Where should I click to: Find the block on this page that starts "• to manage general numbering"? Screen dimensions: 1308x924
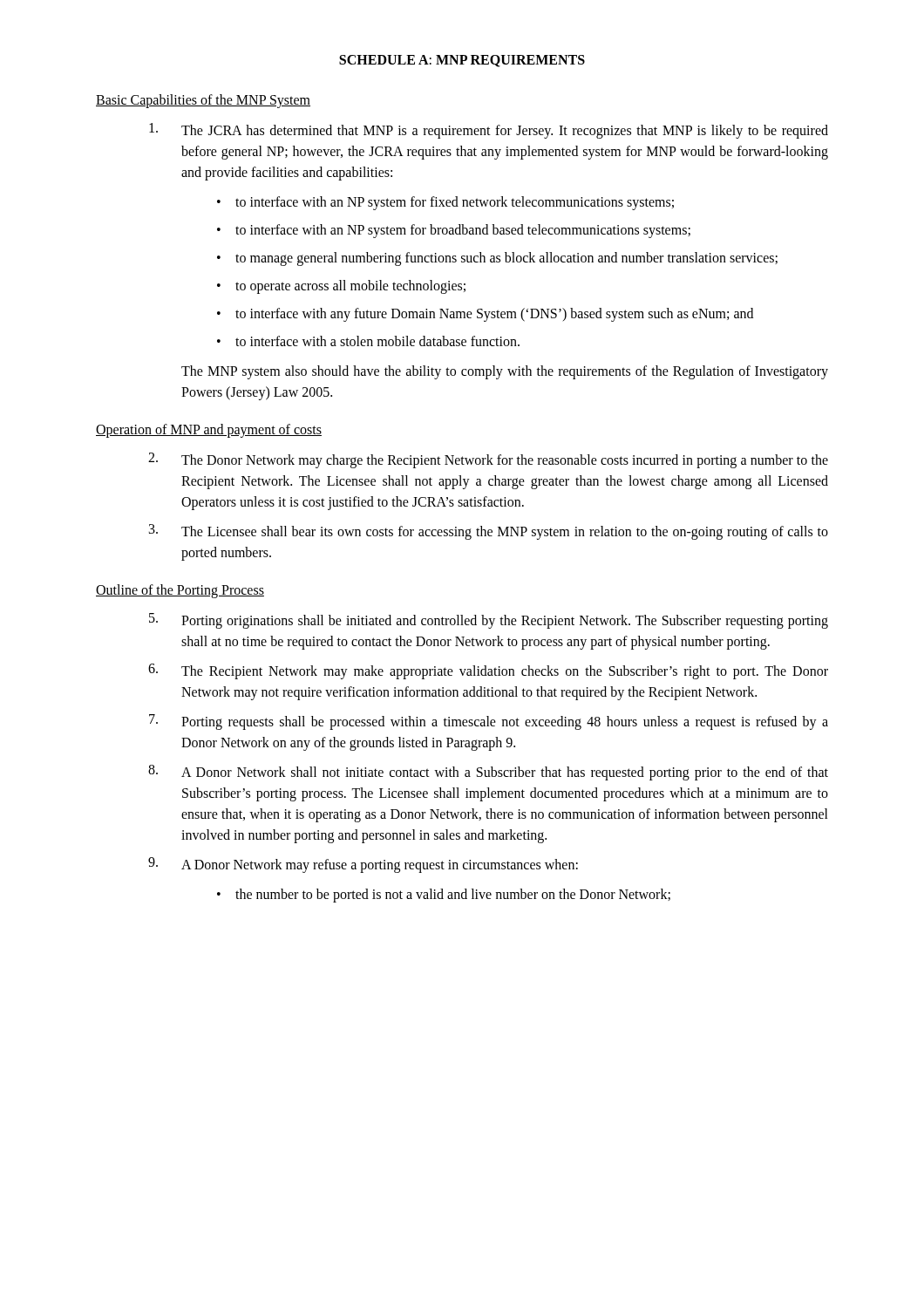pos(522,258)
